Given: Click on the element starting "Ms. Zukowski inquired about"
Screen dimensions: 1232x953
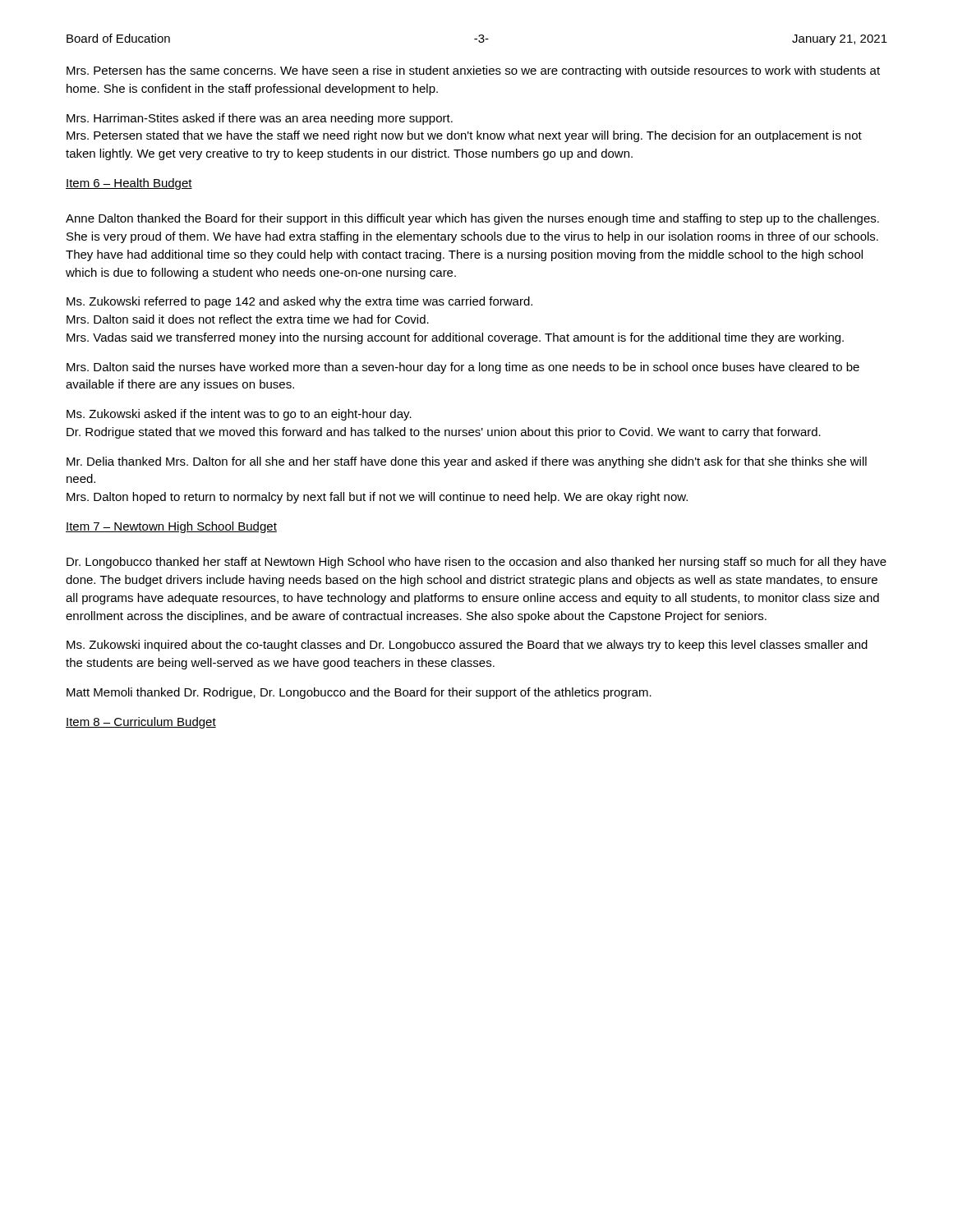Looking at the screenshot, I should 467,653.
